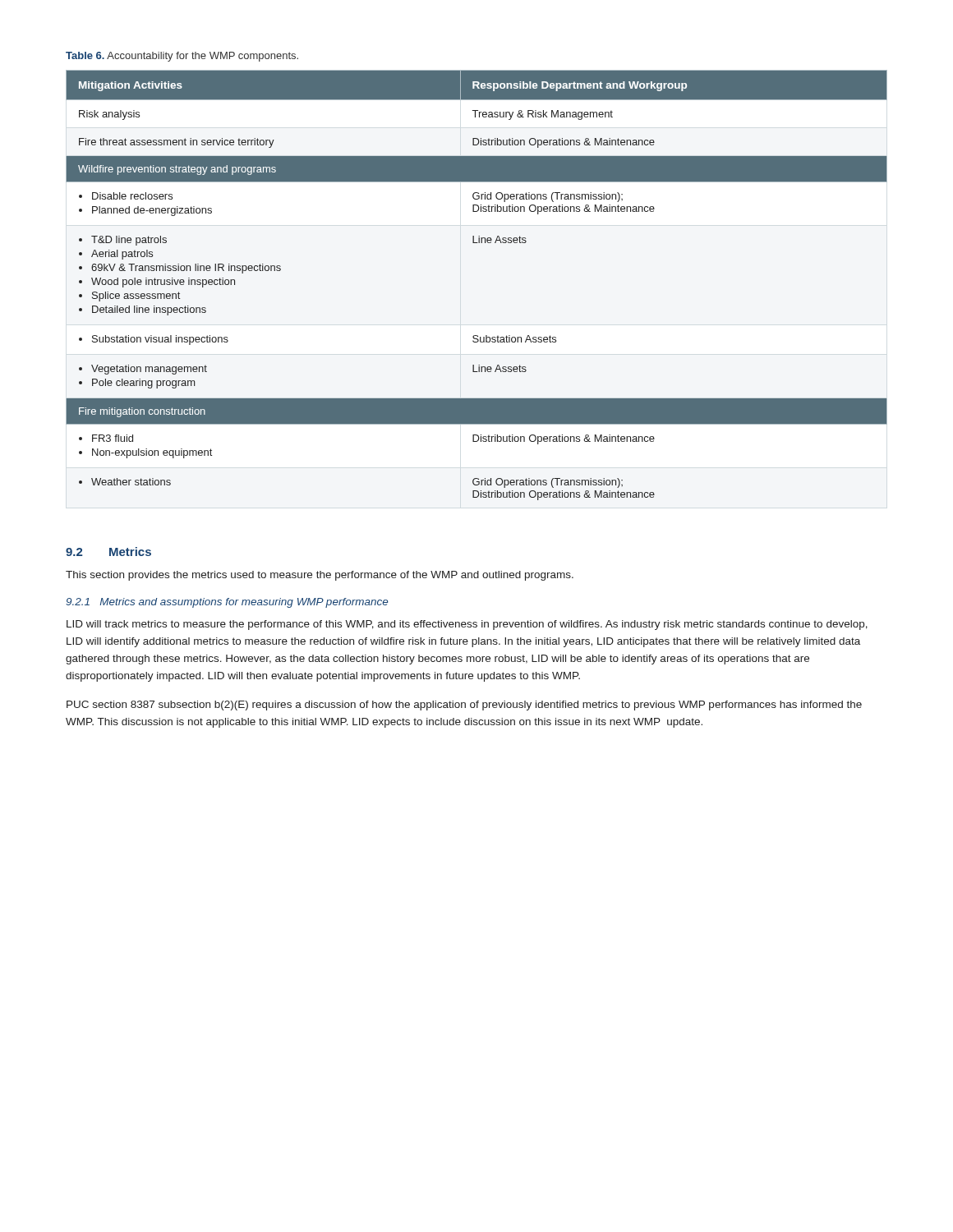Viewport: 953px width, 1232px height.
Task: Point to the text starting "Table 6. Accountability for the WMP components."
Action: point(182,55)
